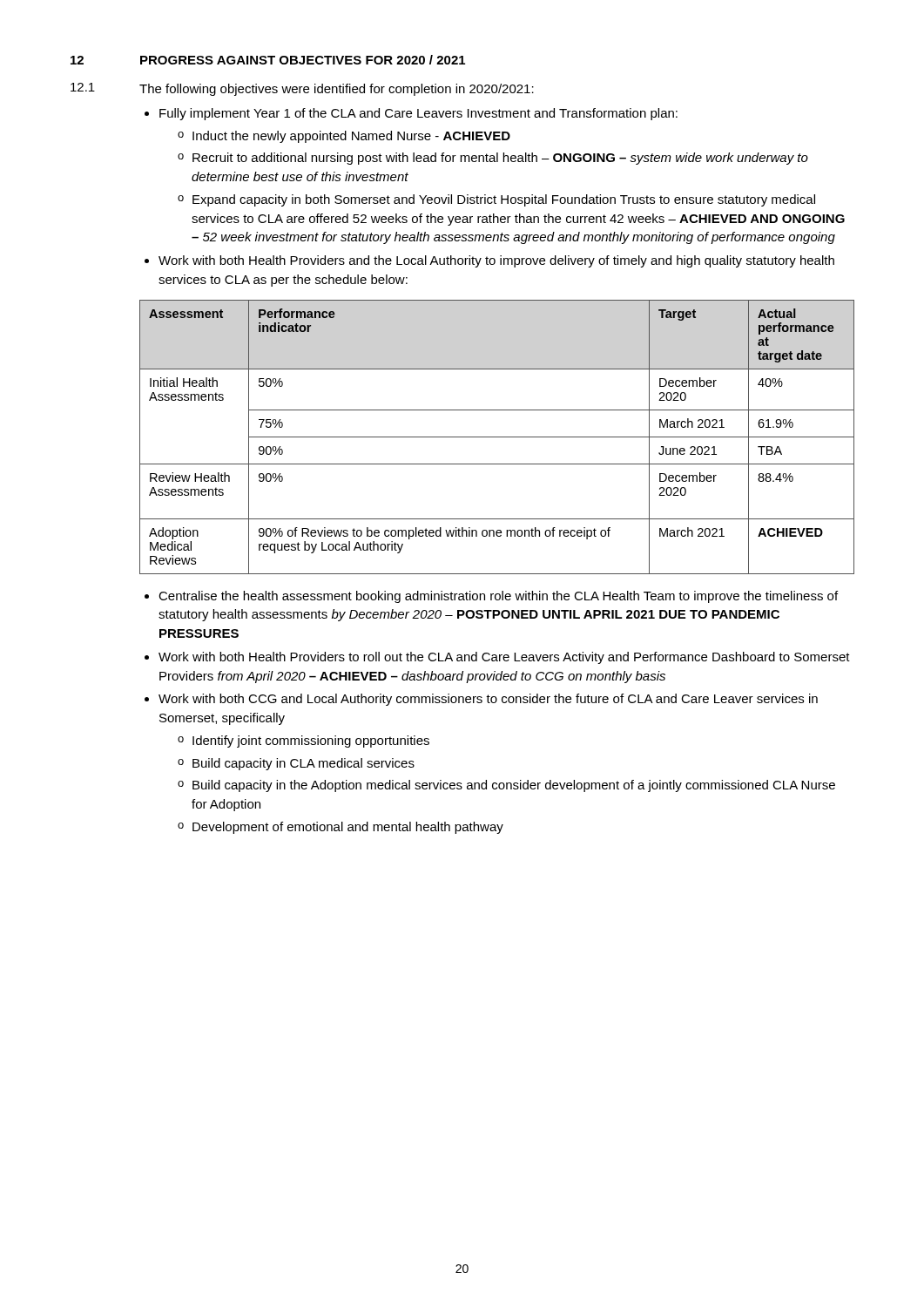Navigate to the block starting "Fully implement Year 1 of the CLA and"

pos(418,114)
